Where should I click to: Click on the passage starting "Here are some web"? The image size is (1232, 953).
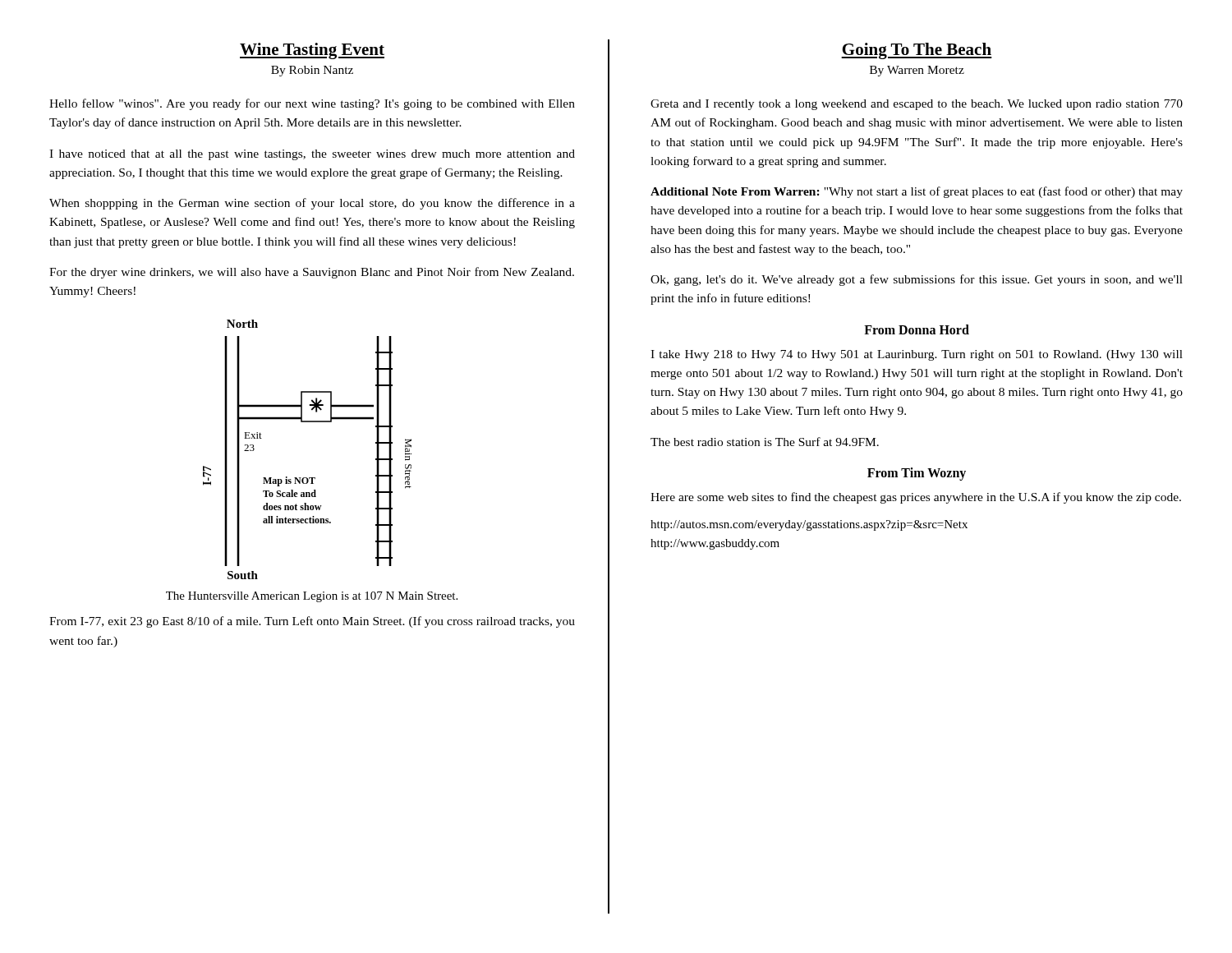[916, 496]
